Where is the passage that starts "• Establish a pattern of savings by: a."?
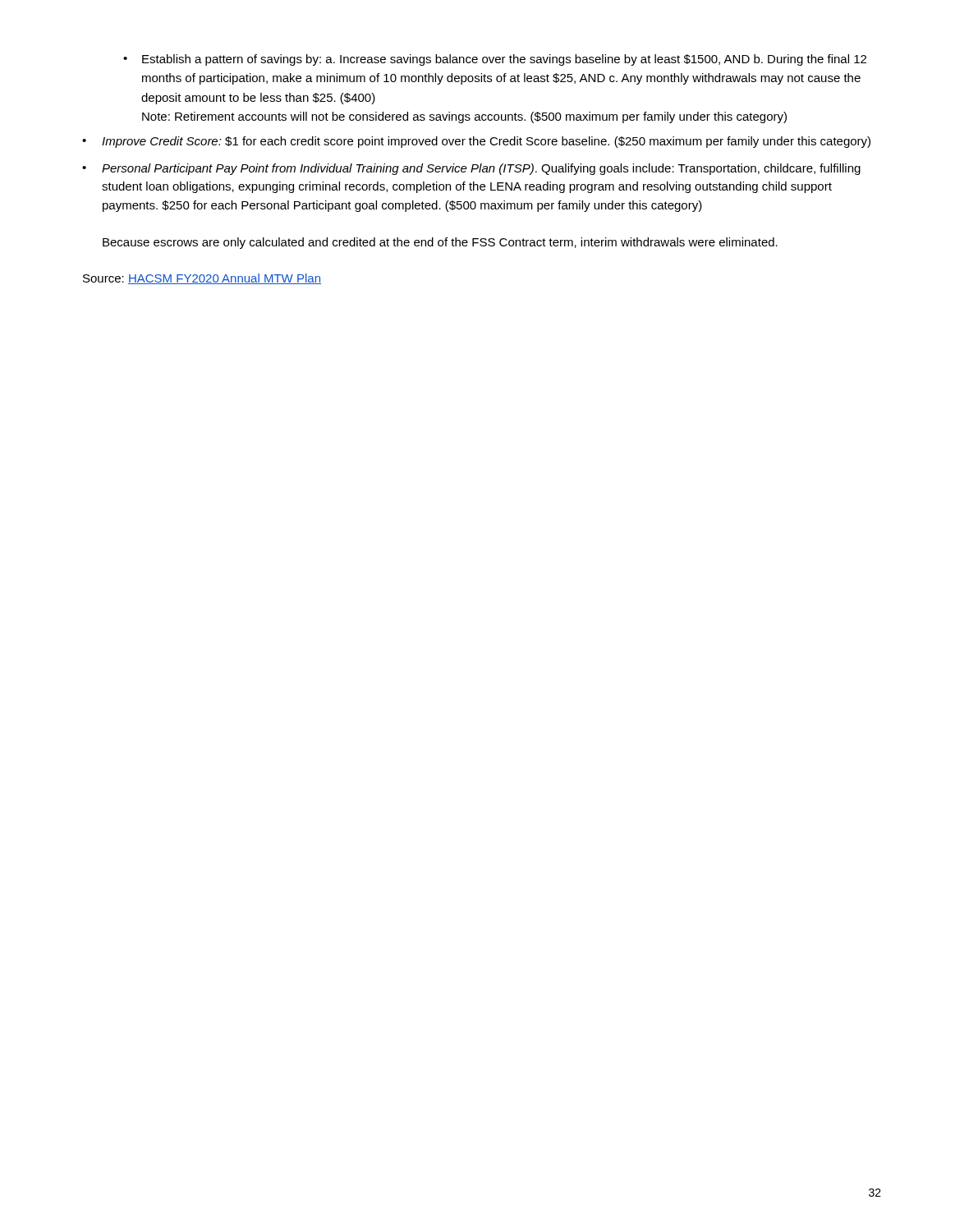Image resolution: width=955 pixels, height=1232 pixels. tap(502, 87)
